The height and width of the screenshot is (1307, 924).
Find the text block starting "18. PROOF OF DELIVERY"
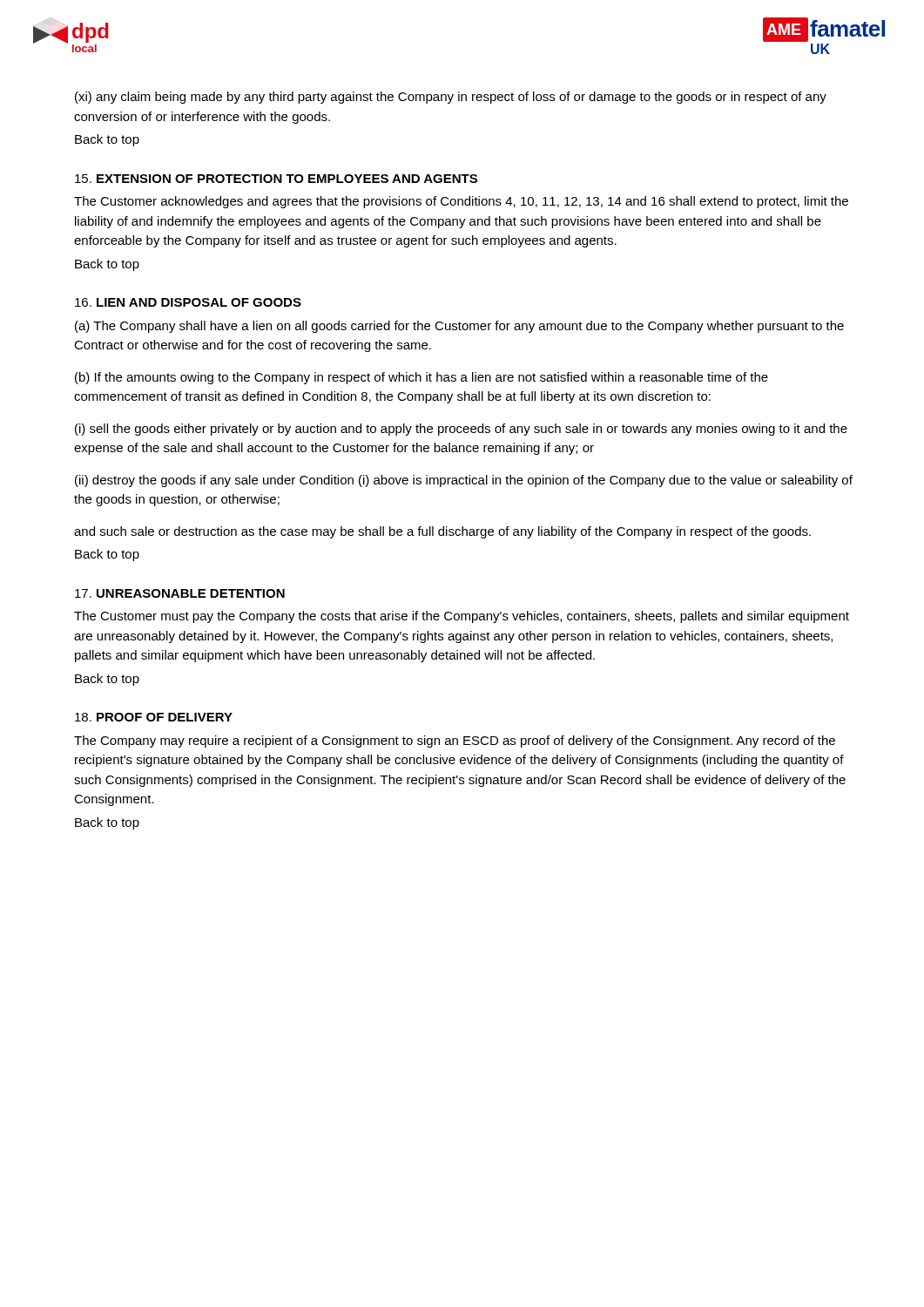tap(153, 717)
